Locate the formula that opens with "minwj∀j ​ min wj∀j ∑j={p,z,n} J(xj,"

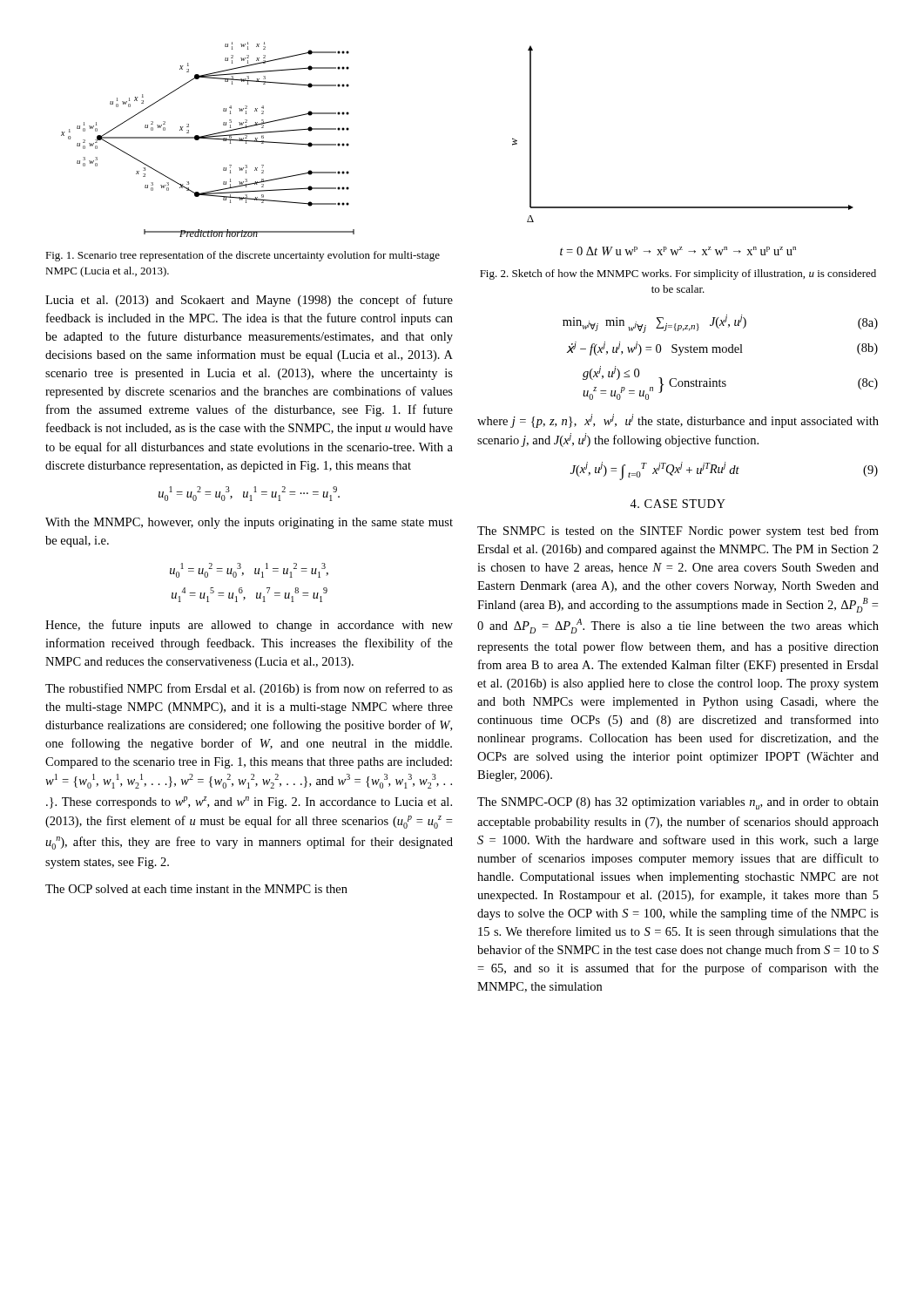(x=678, y=358)
